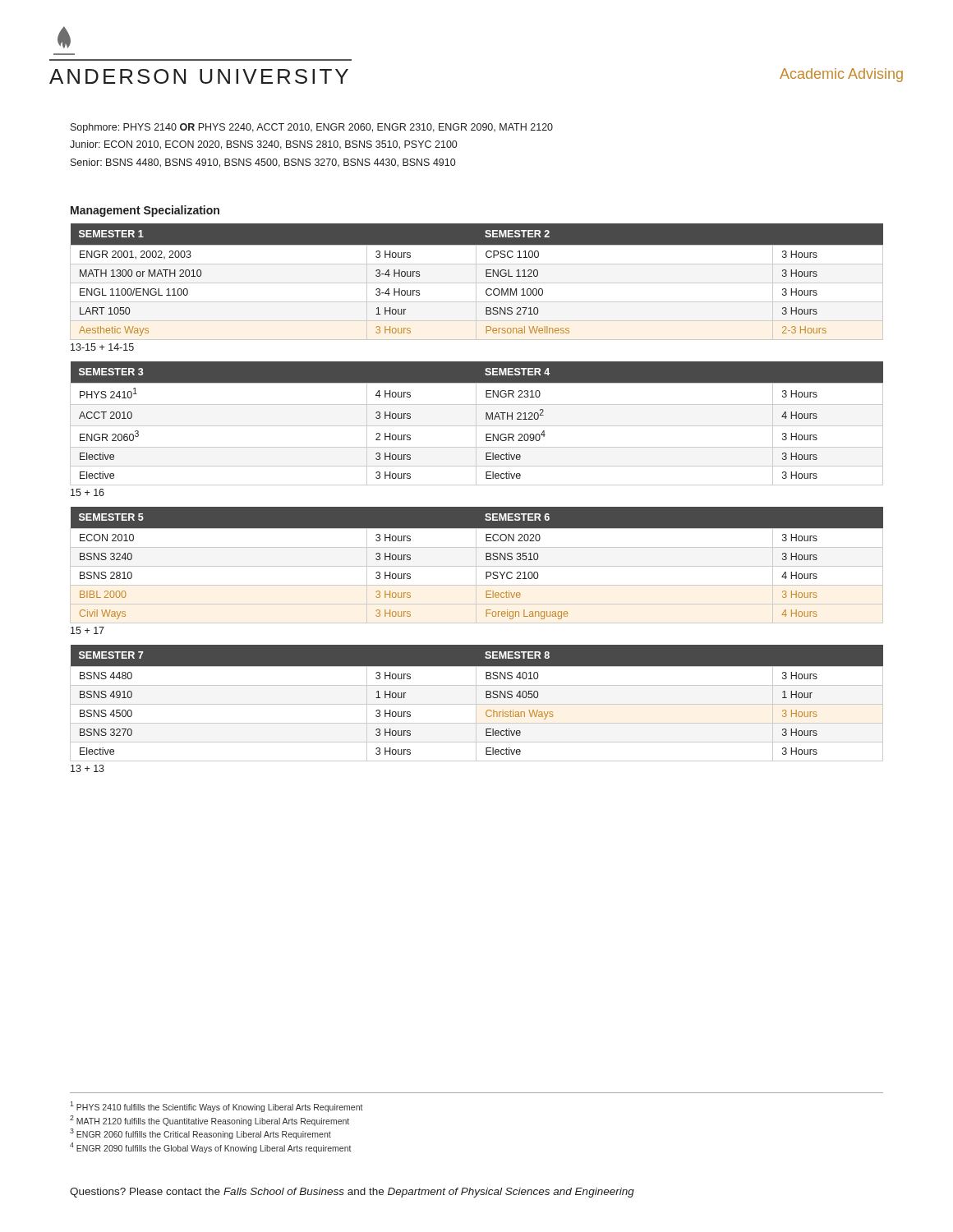Image resolution: width=953 pixels, height=1232 pixels.
Task: Select the text that says "15 + 17"
Action: pyautogui.click(x=87, y=631)
